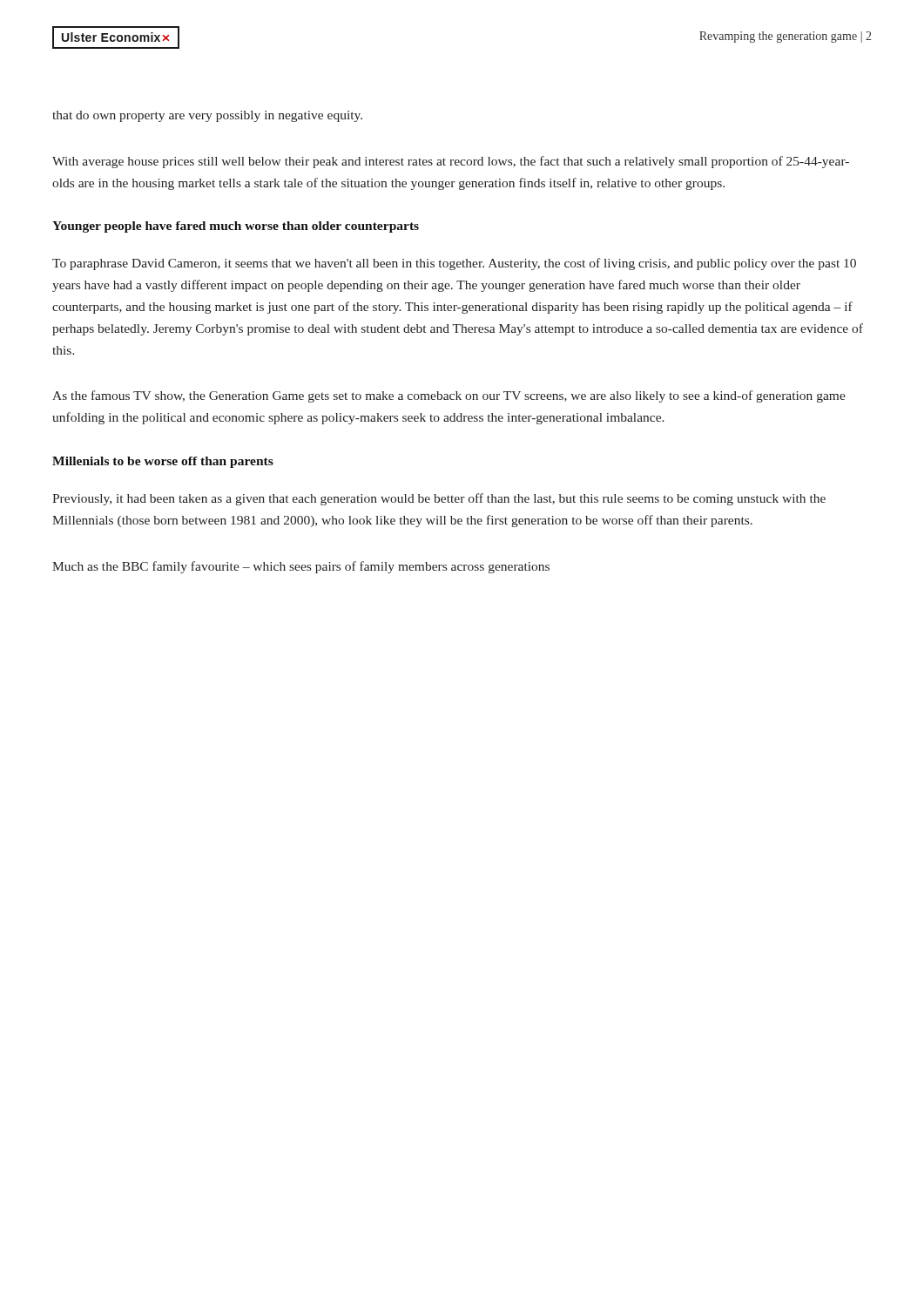924x1307 pixels.
Task: Locate the passage starting "With average house"
Action: click(451, 171)
